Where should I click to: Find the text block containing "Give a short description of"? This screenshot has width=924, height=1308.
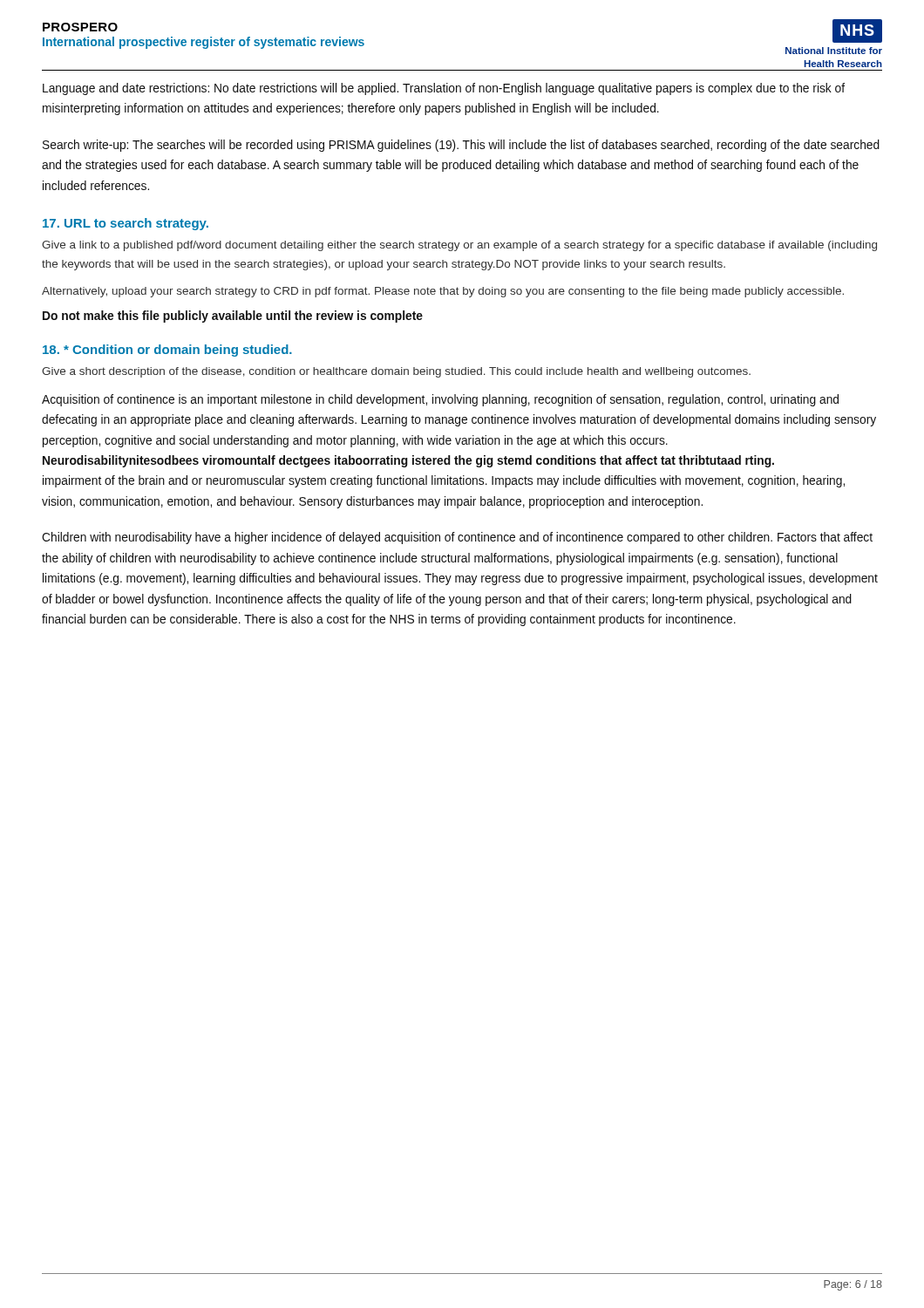397,371
